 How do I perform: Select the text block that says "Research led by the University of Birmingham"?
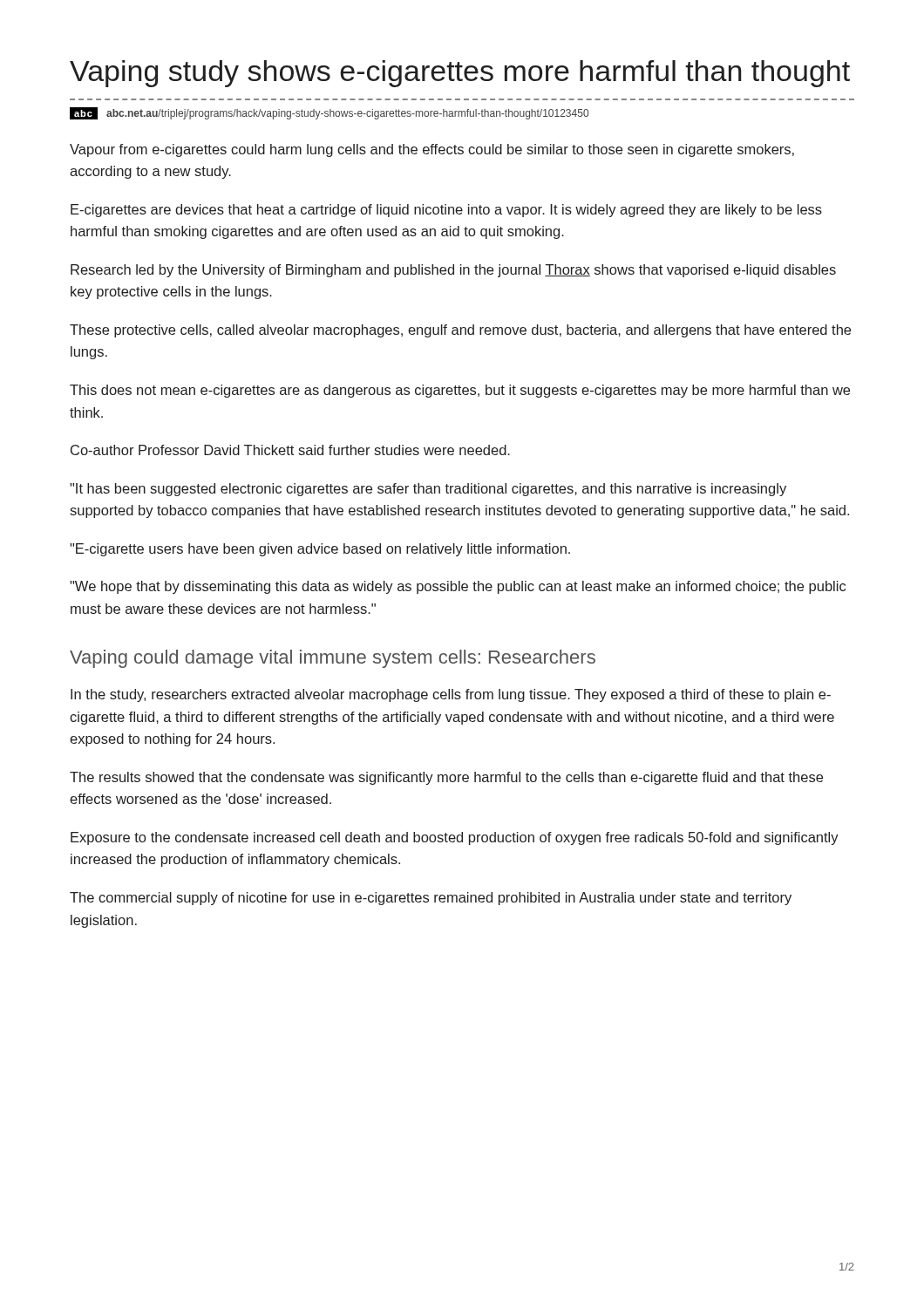(x=453, y=280)
